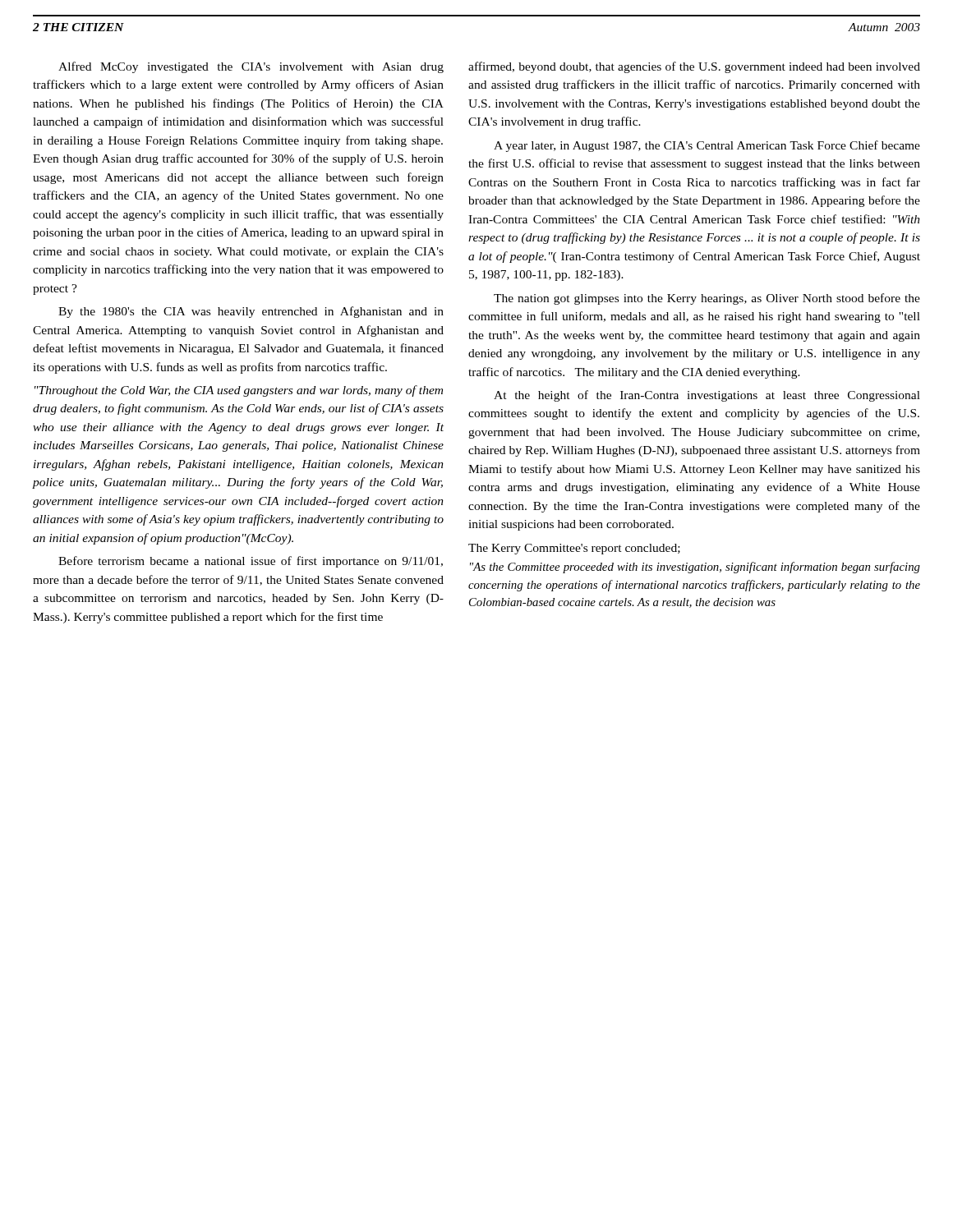Find the text block with the text "Alfred McCoy investigated the"
This screenshot has width=953, height=1232.
tap(238, 177)
